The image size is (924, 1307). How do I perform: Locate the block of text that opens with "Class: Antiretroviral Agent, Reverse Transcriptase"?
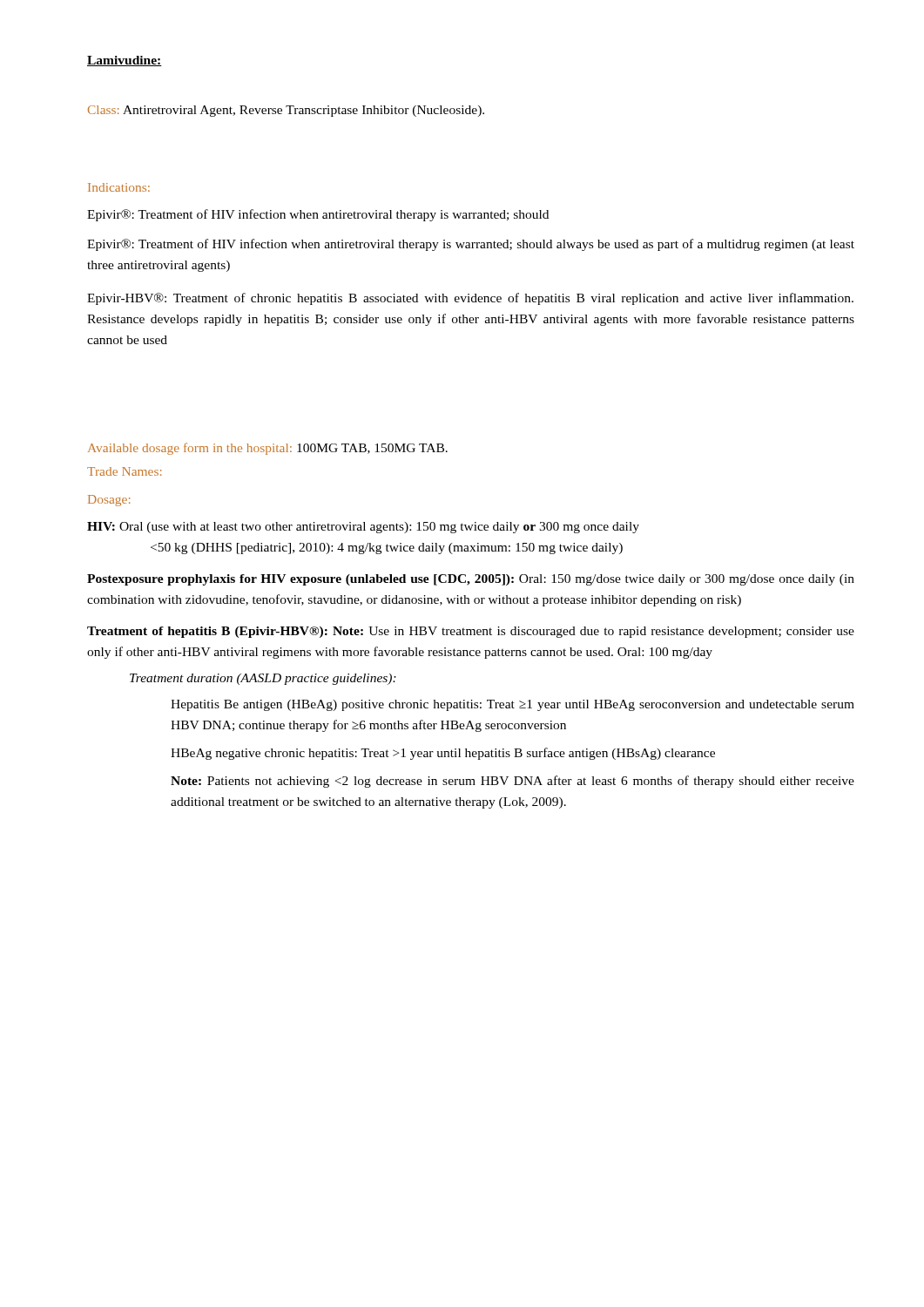point(286,109)
